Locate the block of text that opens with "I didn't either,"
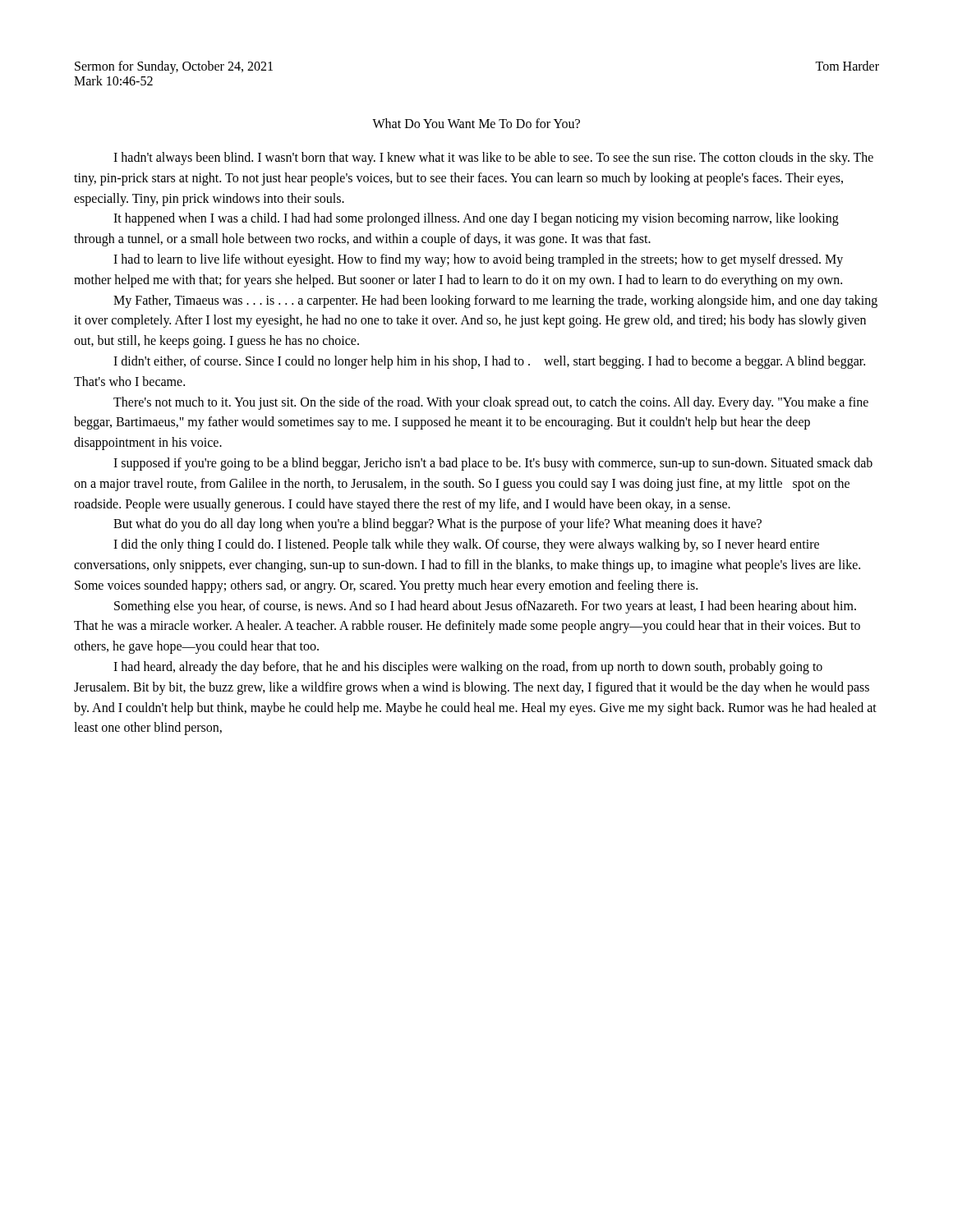This screenshot has width=953, height=1232. pos(470,371)
